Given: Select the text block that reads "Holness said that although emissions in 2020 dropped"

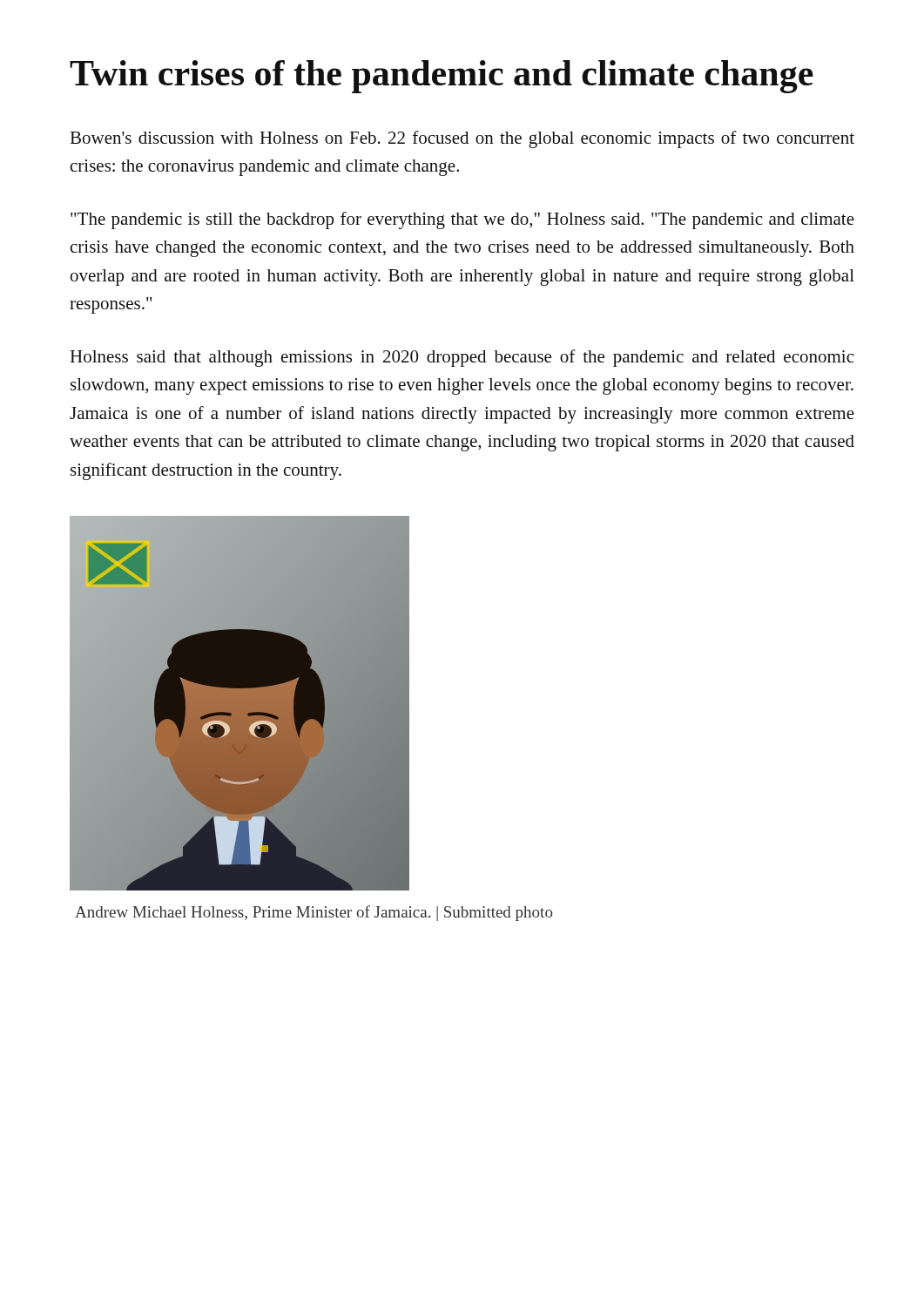Looking at the screenshot, I should [x=462, y=413].
